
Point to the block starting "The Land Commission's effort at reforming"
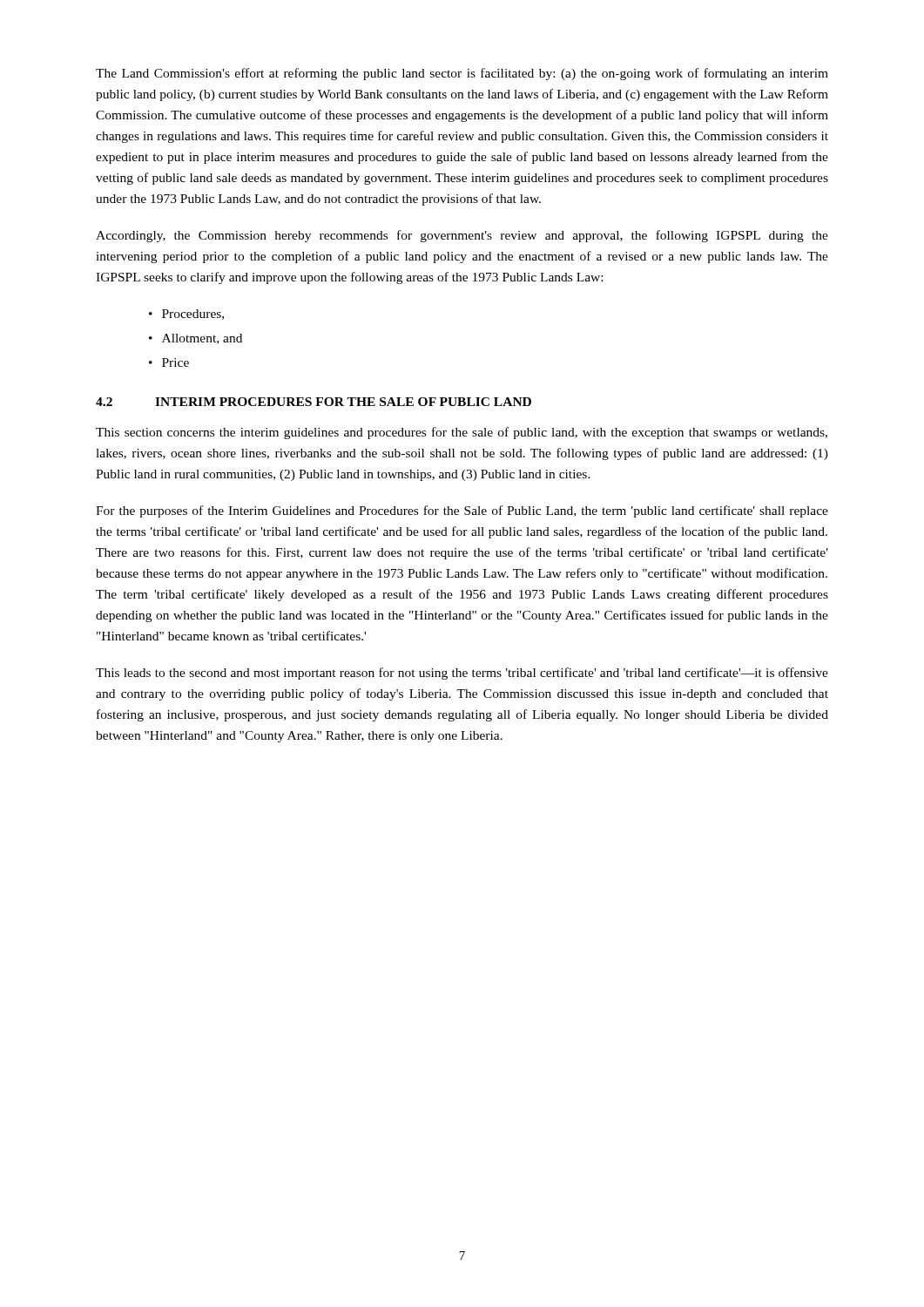coord(462,136)
